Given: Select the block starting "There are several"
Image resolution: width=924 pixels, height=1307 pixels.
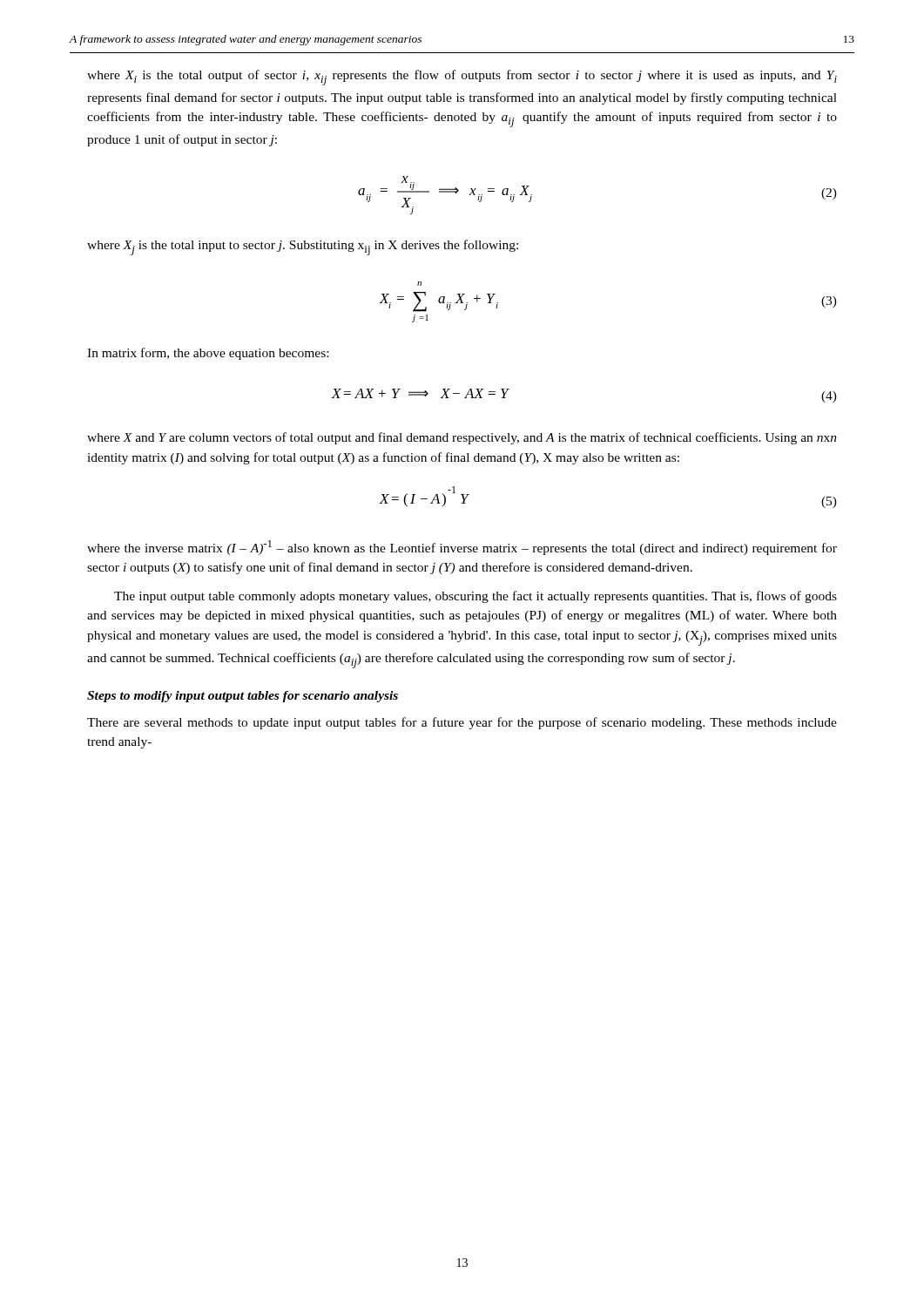Looking at the screenshot, I should click(462, 732).
